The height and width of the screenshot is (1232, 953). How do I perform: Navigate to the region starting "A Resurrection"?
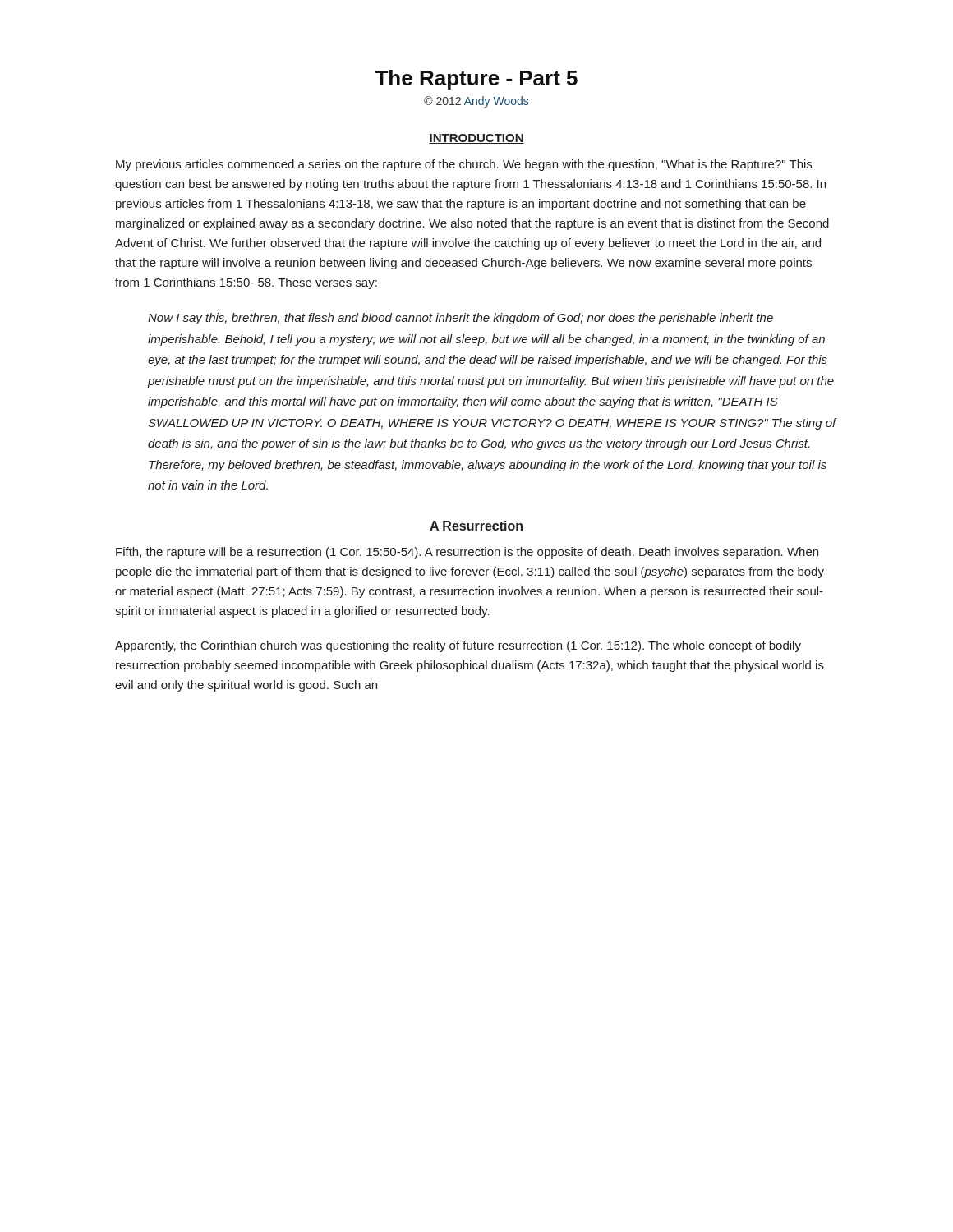(x=476, y=526)
